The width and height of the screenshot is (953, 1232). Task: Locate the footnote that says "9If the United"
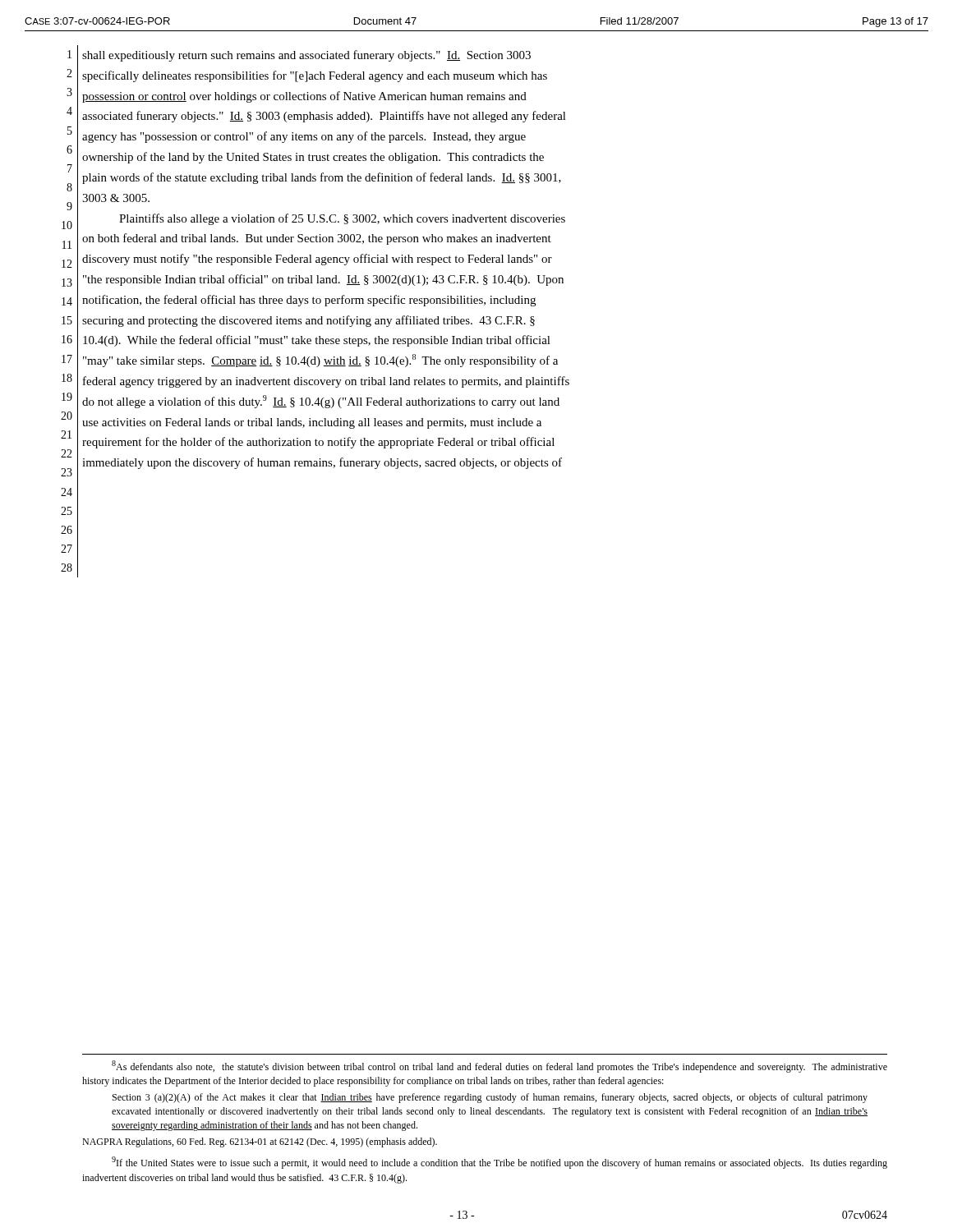(x=485, y=1170)
